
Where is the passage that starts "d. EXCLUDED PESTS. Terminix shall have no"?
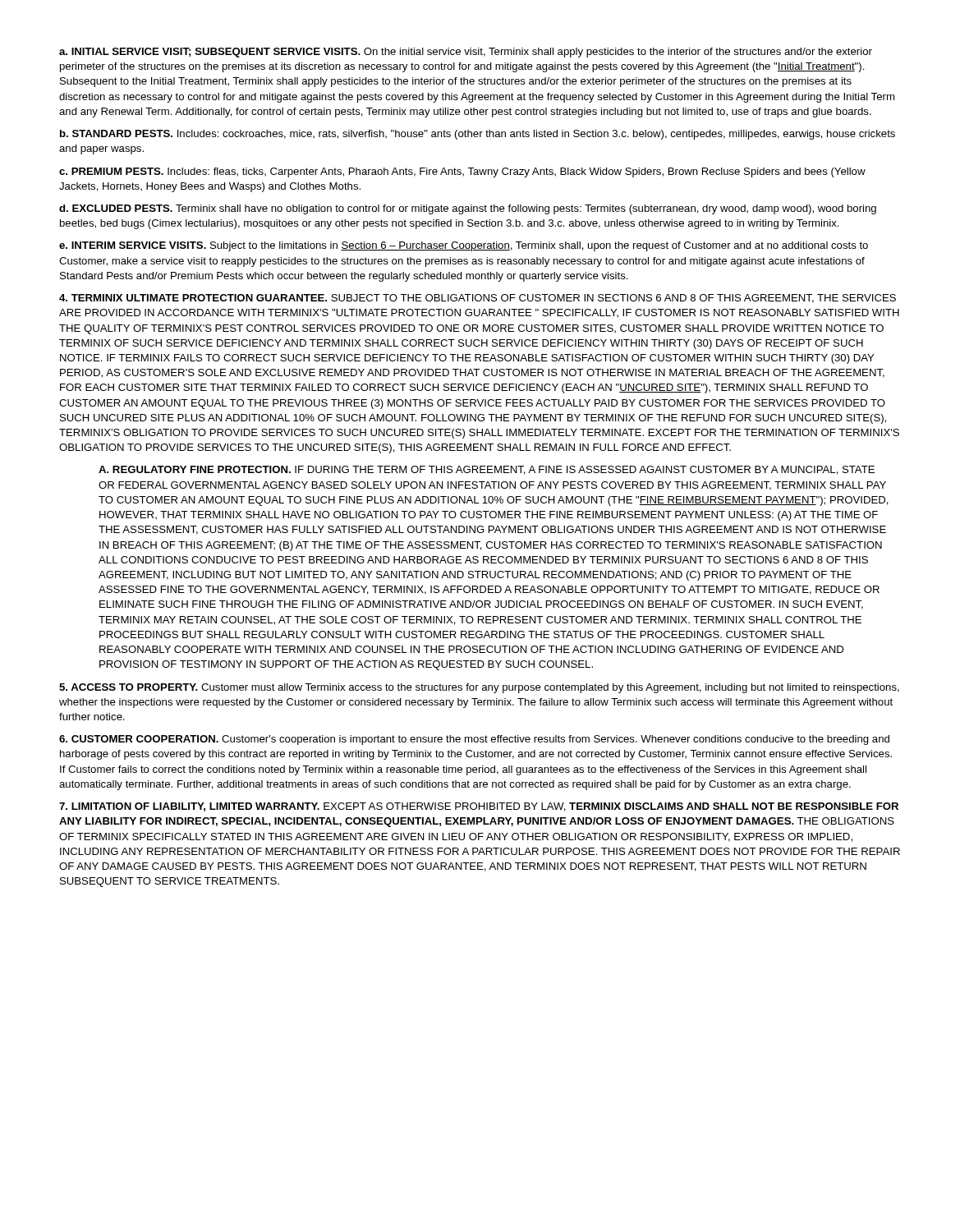468,216
